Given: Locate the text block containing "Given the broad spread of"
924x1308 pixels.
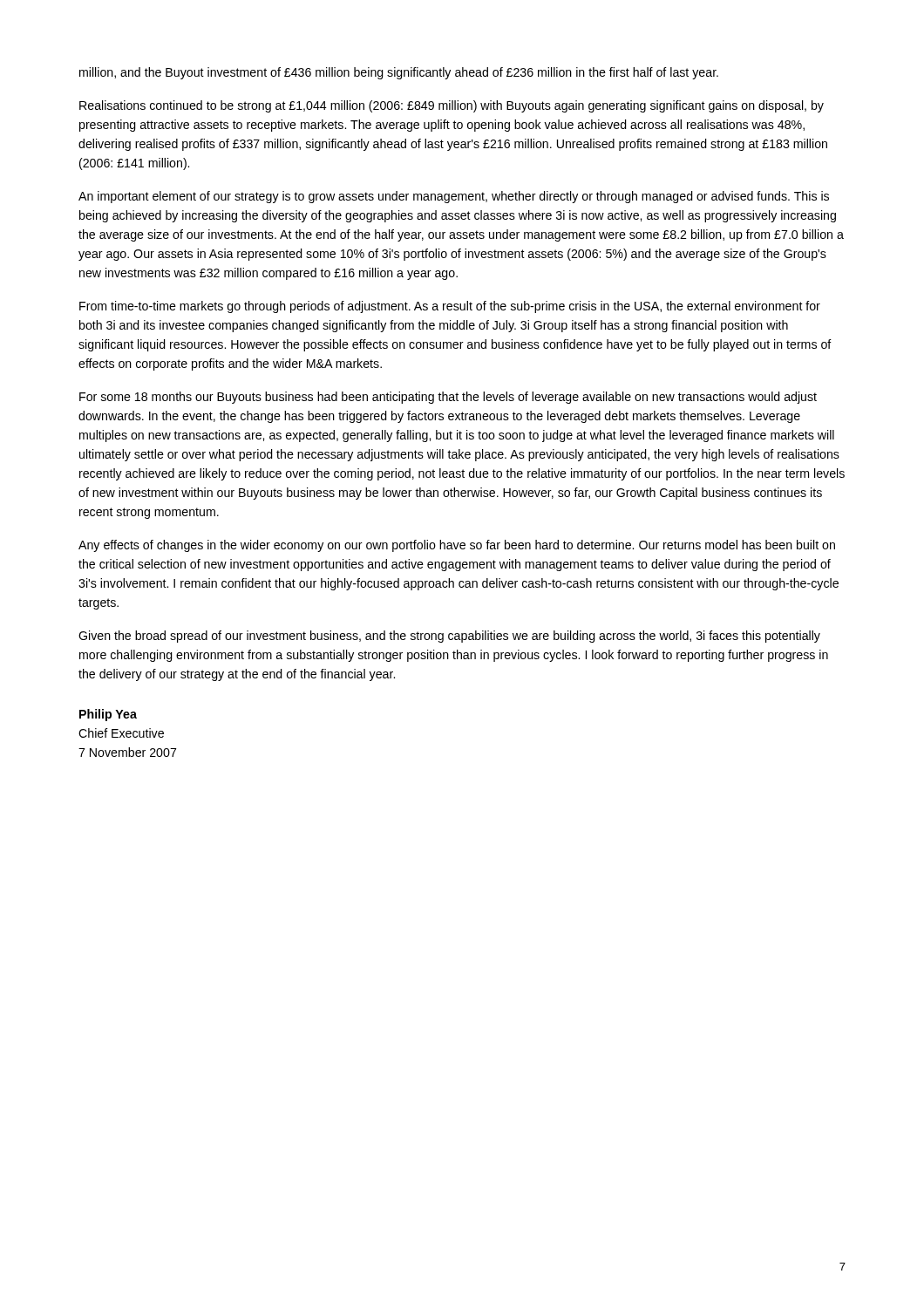Looking at the screenshot, I should tap(453, 655).
